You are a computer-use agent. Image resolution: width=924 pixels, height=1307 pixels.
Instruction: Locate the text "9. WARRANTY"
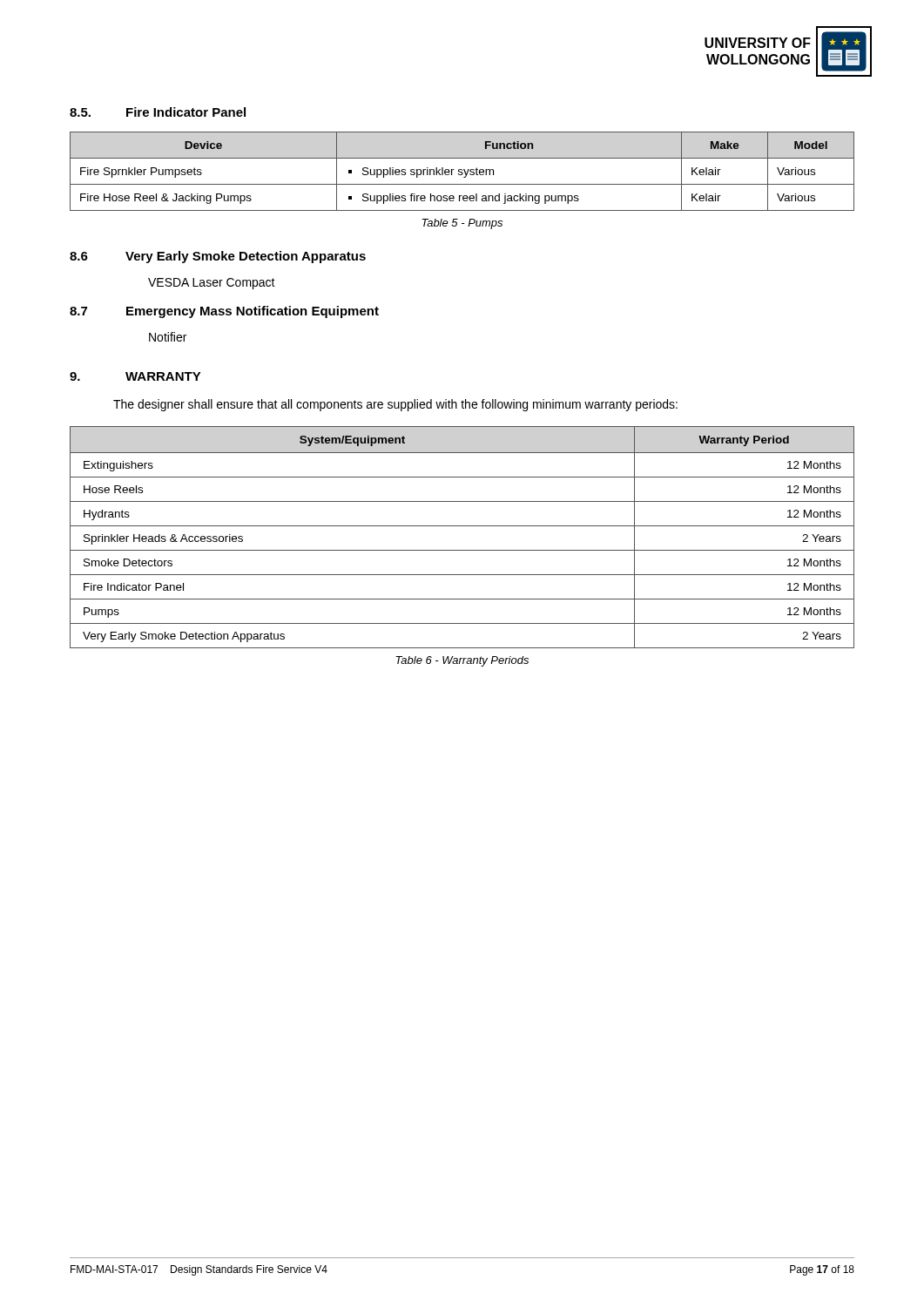[x=135, y=376]
